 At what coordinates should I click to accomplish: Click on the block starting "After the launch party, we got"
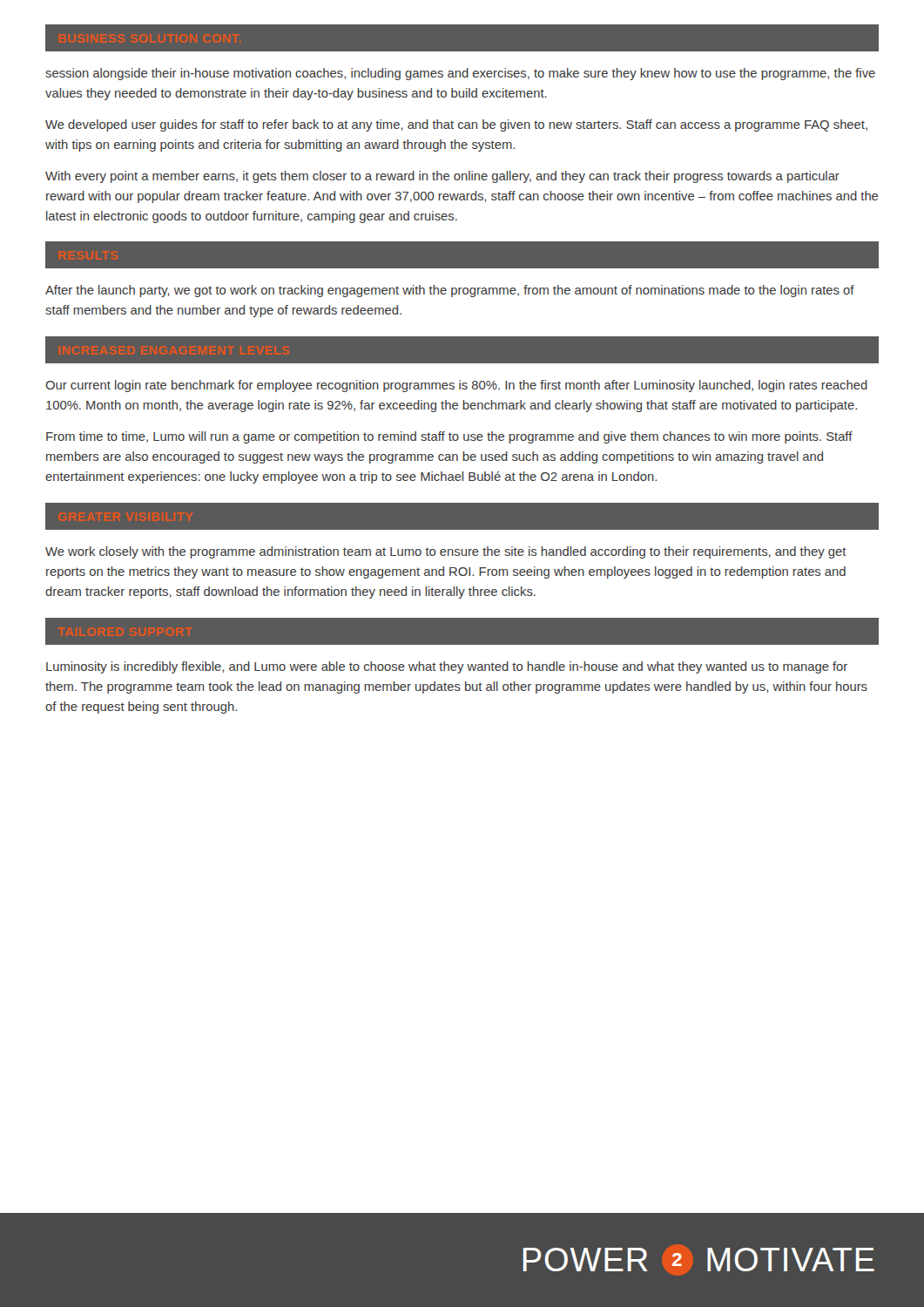(x=450, y=301)
